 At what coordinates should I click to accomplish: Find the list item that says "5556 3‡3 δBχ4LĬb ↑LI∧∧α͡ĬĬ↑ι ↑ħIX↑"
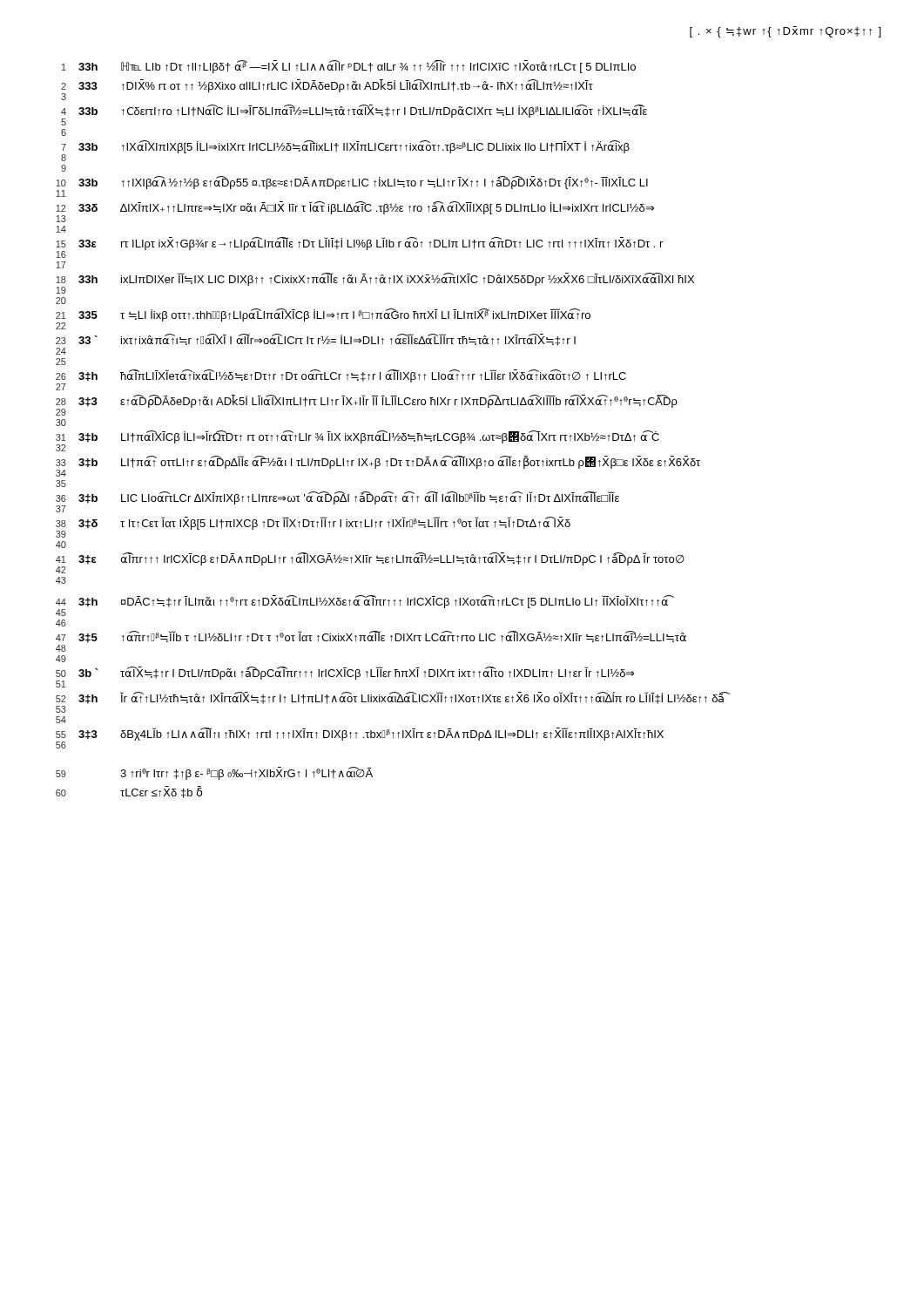pos(462,738)
